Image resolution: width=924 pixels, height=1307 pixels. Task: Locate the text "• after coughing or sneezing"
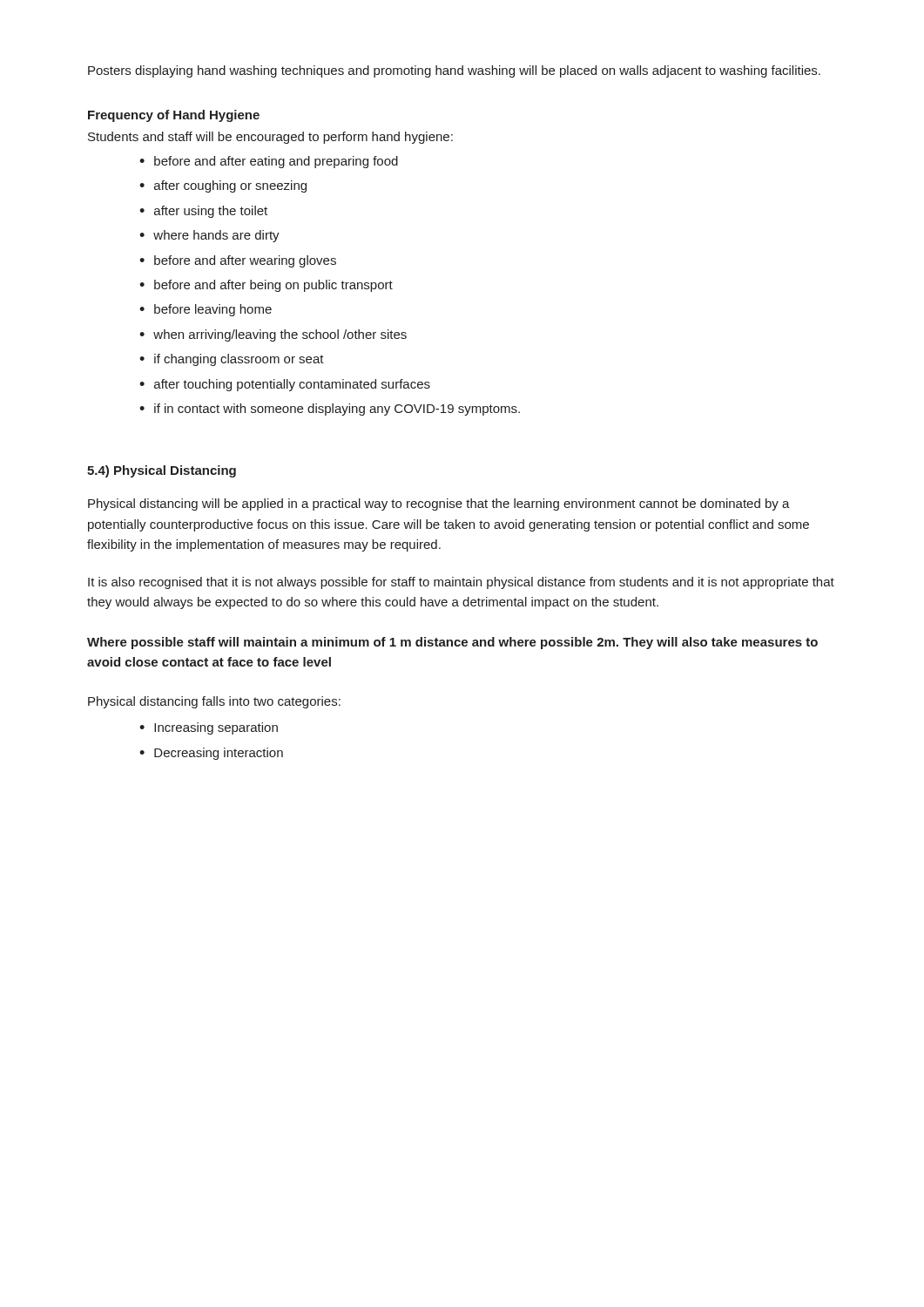tap(223, 187)
